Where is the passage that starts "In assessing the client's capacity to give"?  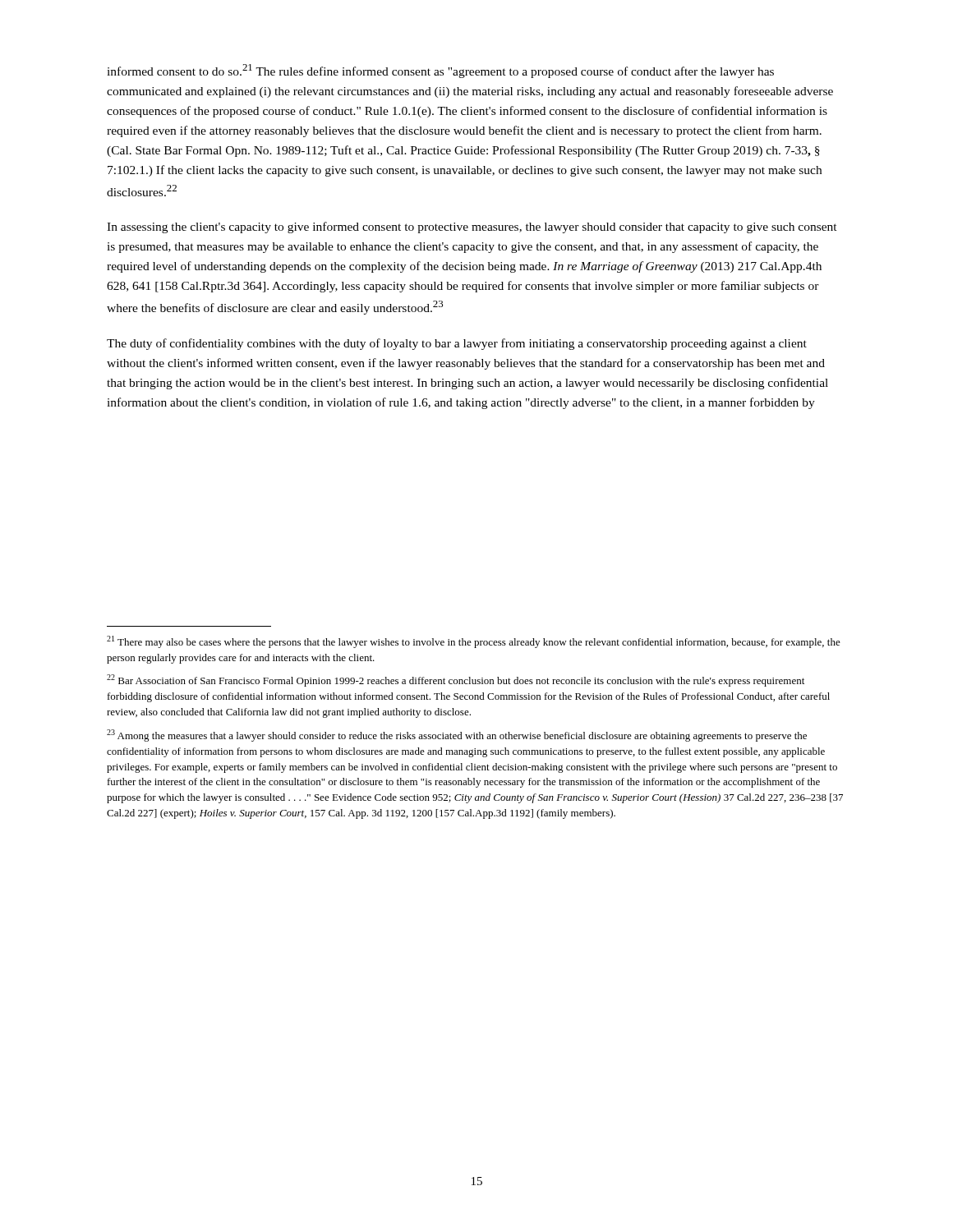[x=476, y=268]
